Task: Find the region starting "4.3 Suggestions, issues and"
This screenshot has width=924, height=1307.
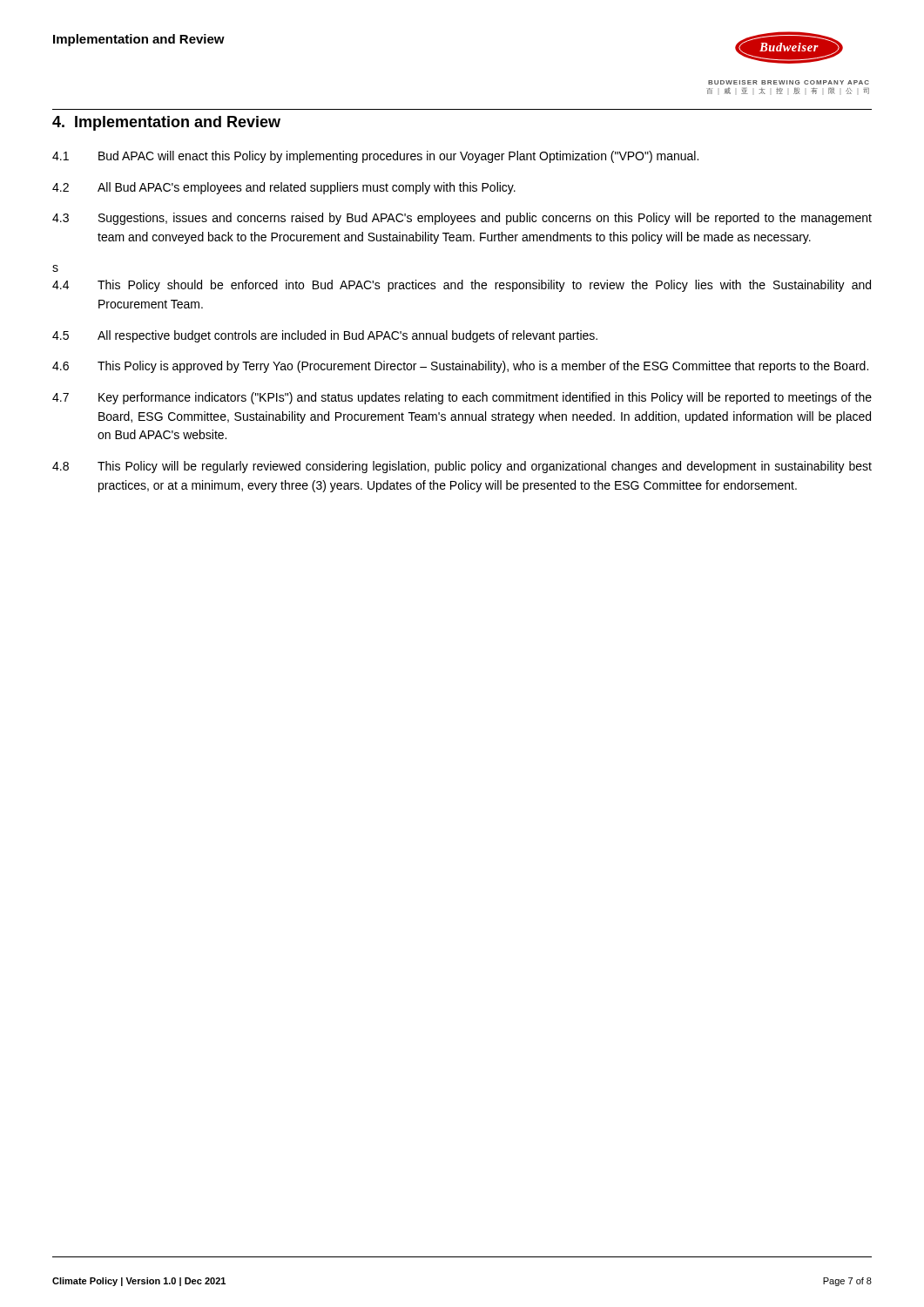Action: tap(462, 228)
